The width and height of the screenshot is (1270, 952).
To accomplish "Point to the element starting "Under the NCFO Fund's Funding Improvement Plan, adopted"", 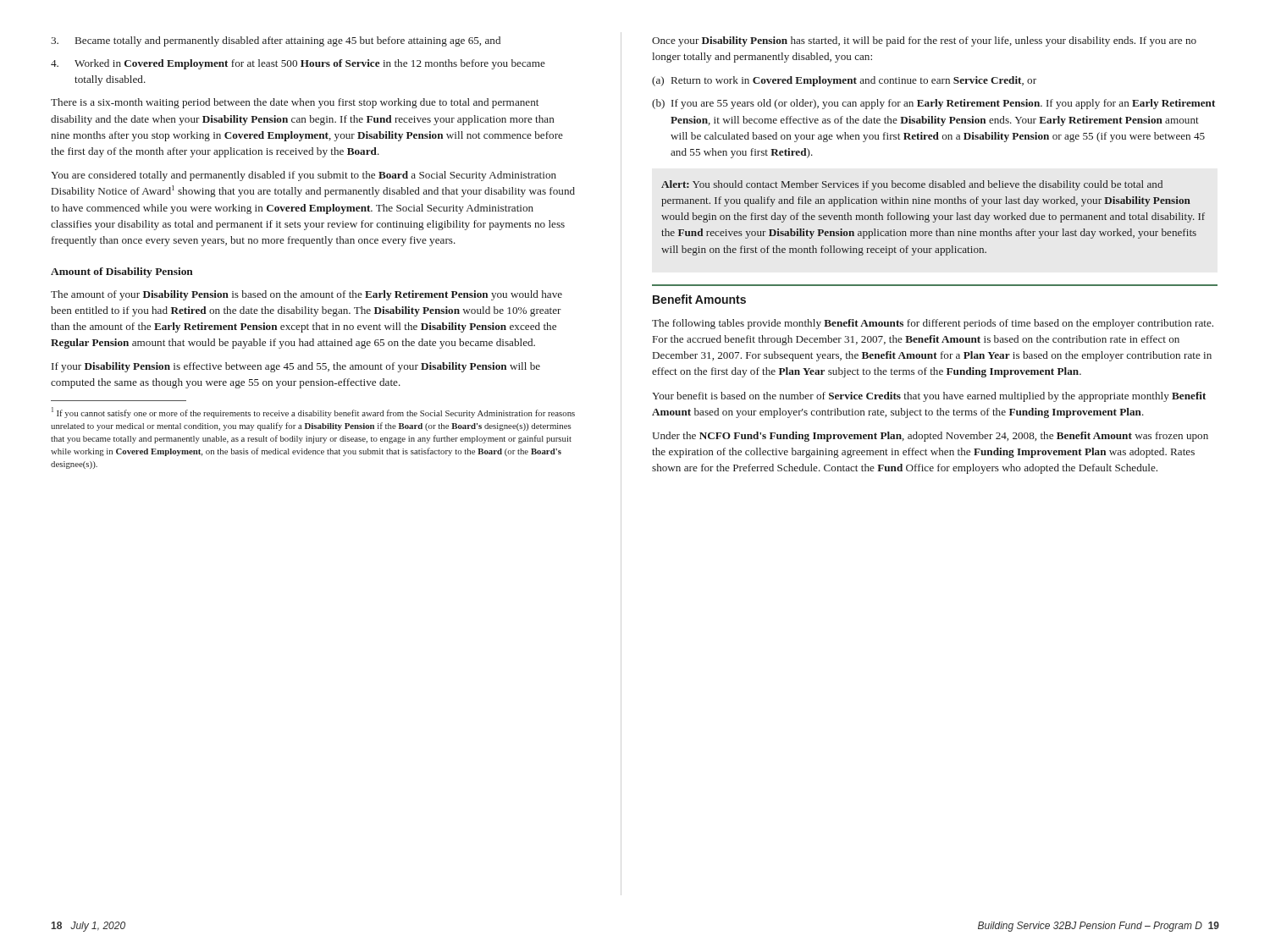I will point(935,451).
